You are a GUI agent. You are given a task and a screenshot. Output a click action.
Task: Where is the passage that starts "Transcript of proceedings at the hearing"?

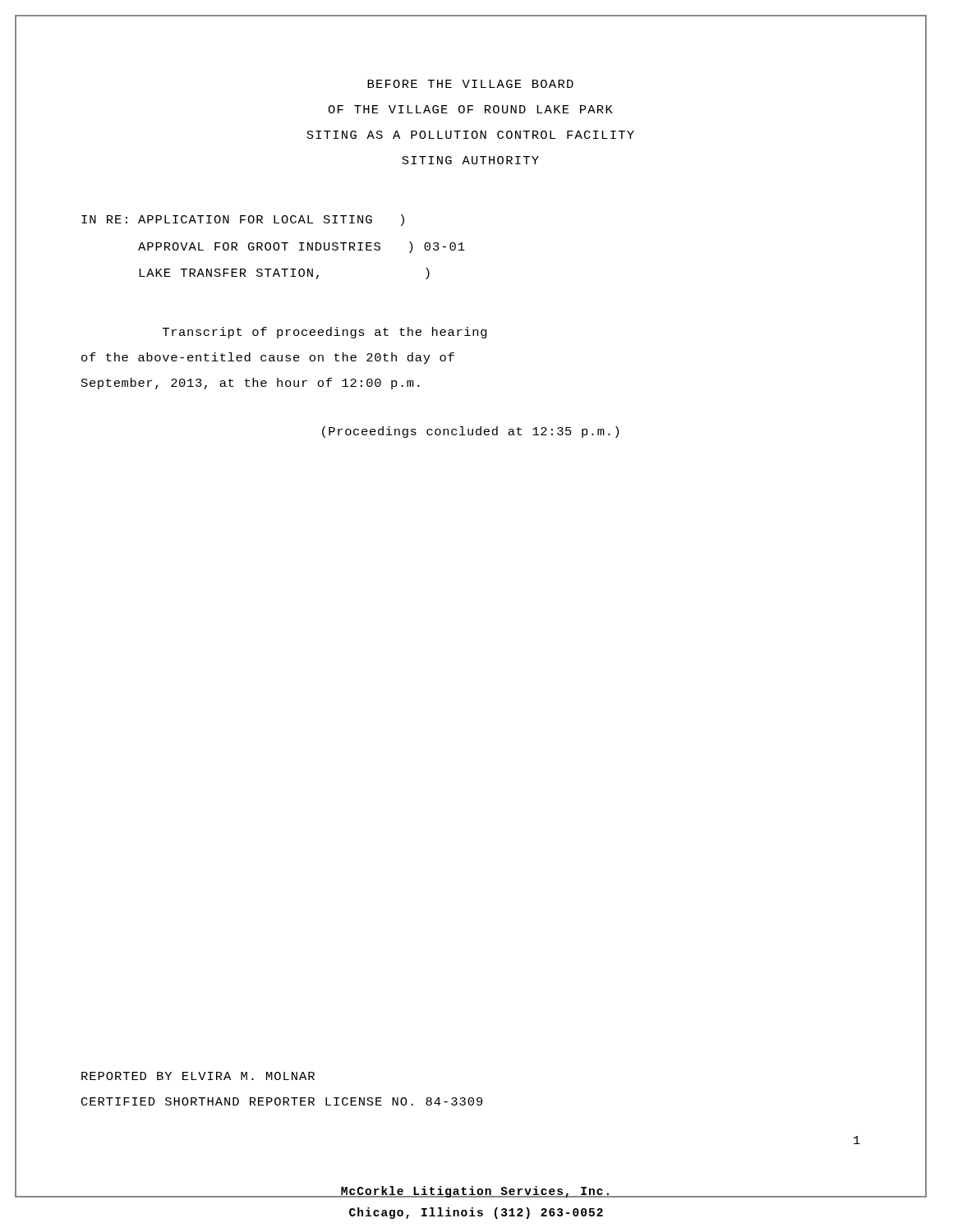(284, 358)
